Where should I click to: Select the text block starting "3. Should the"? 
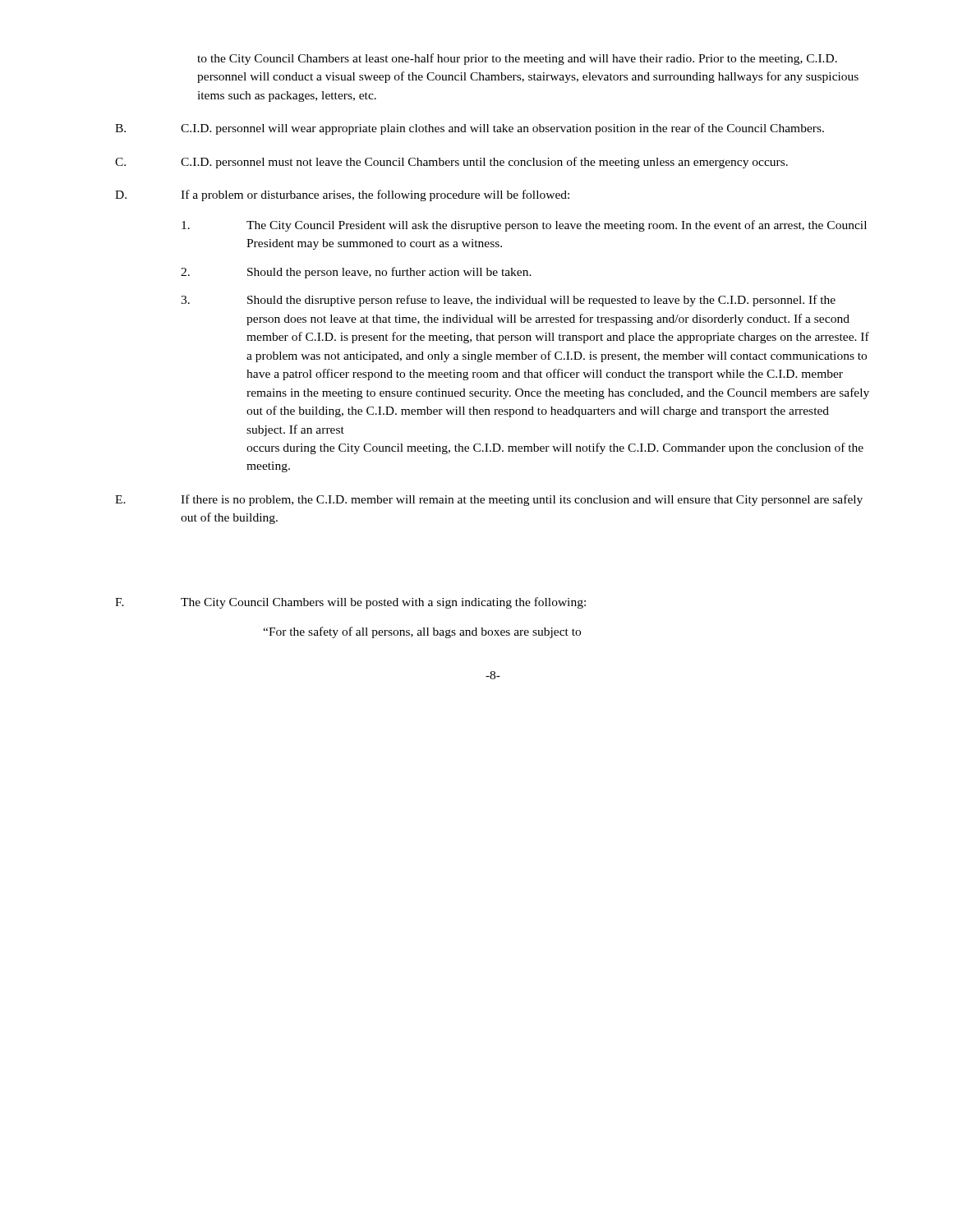pos(526,383)
